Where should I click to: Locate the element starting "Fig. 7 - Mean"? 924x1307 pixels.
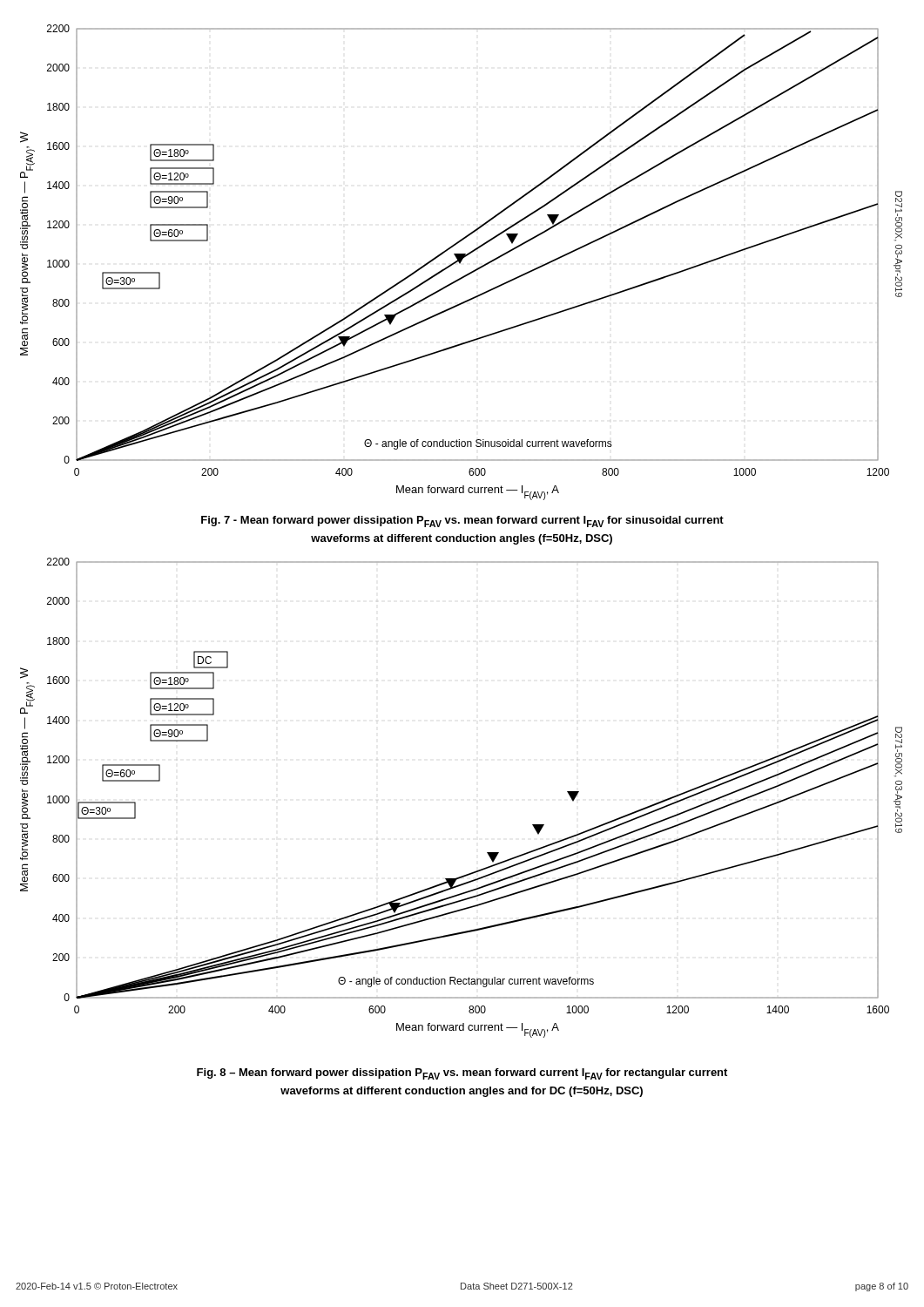462,529
